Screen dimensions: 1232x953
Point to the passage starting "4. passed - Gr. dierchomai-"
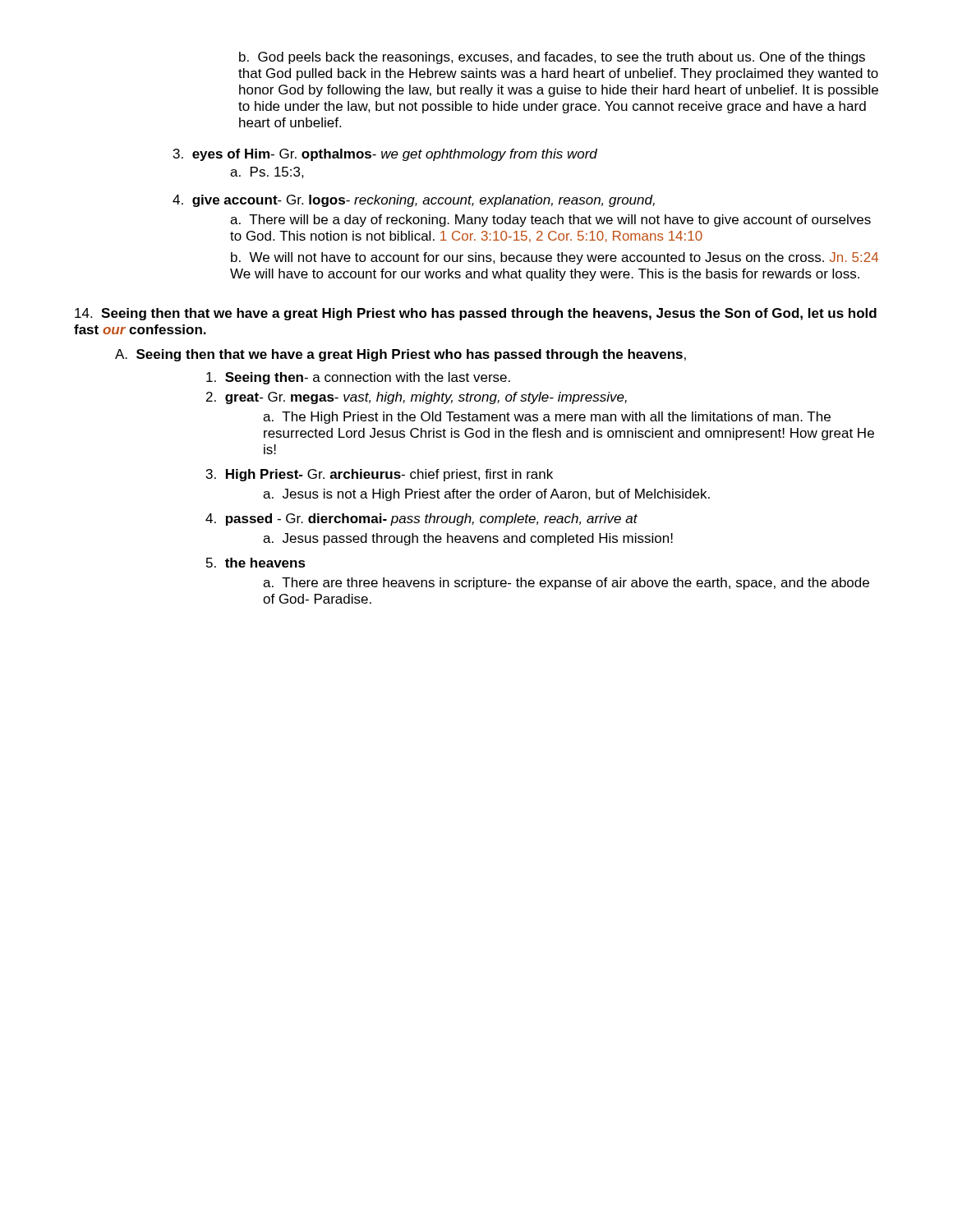(542, 519)
